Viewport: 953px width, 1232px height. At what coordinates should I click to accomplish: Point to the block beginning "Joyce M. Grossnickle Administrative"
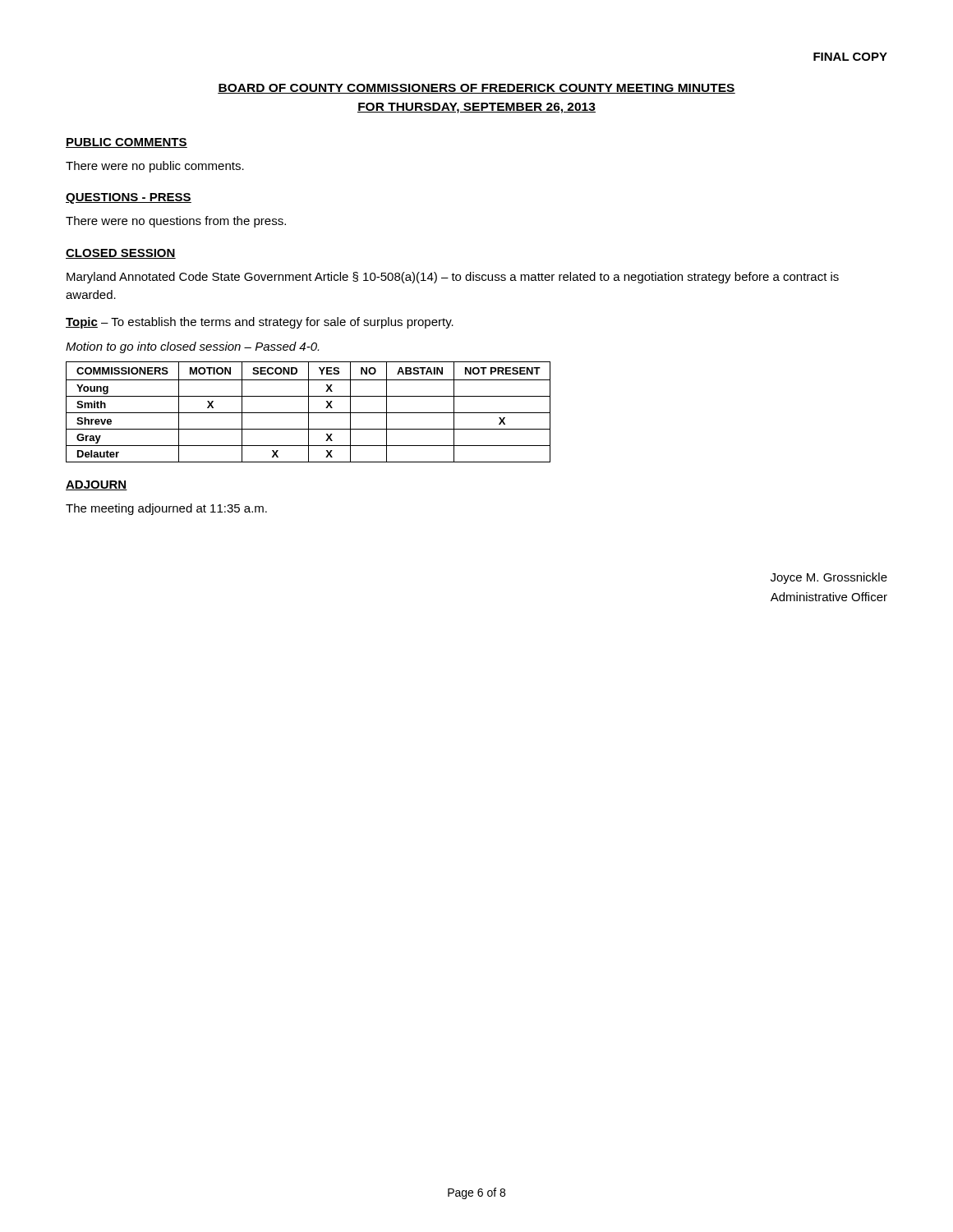pos(829,586)
